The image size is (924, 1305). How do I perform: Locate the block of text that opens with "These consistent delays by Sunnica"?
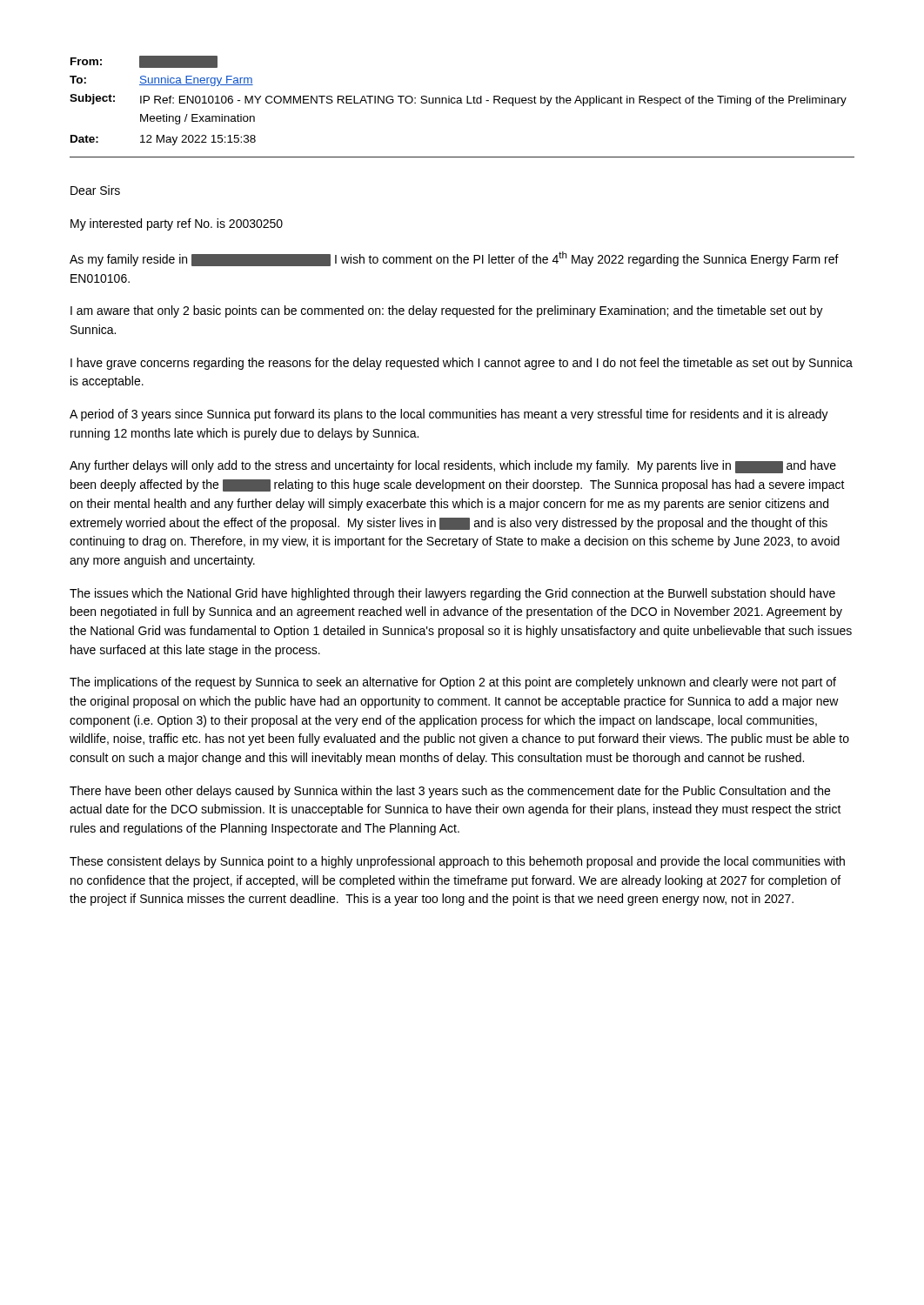[462, 881]
